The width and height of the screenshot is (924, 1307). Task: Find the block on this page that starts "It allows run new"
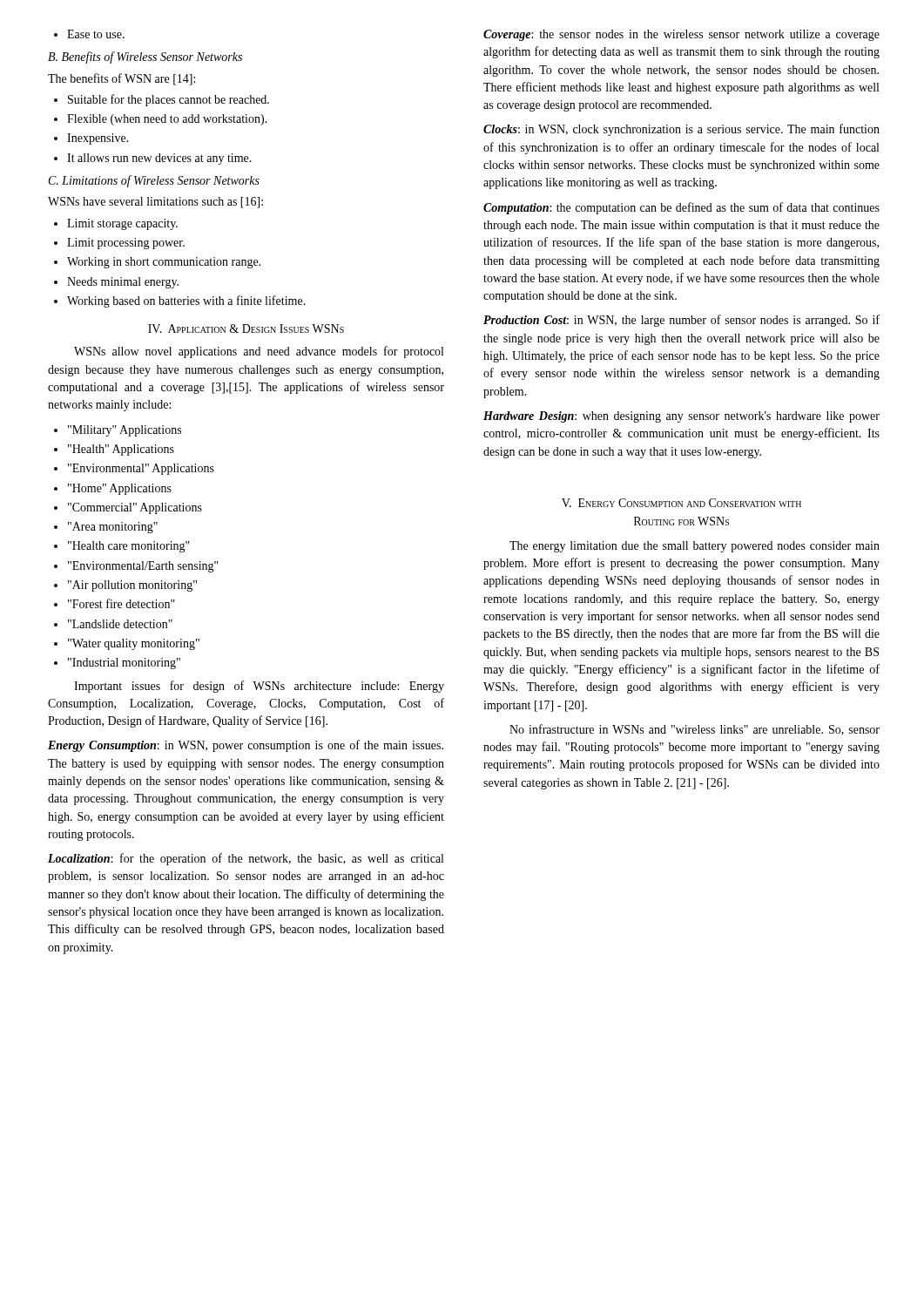pos(246,159)
